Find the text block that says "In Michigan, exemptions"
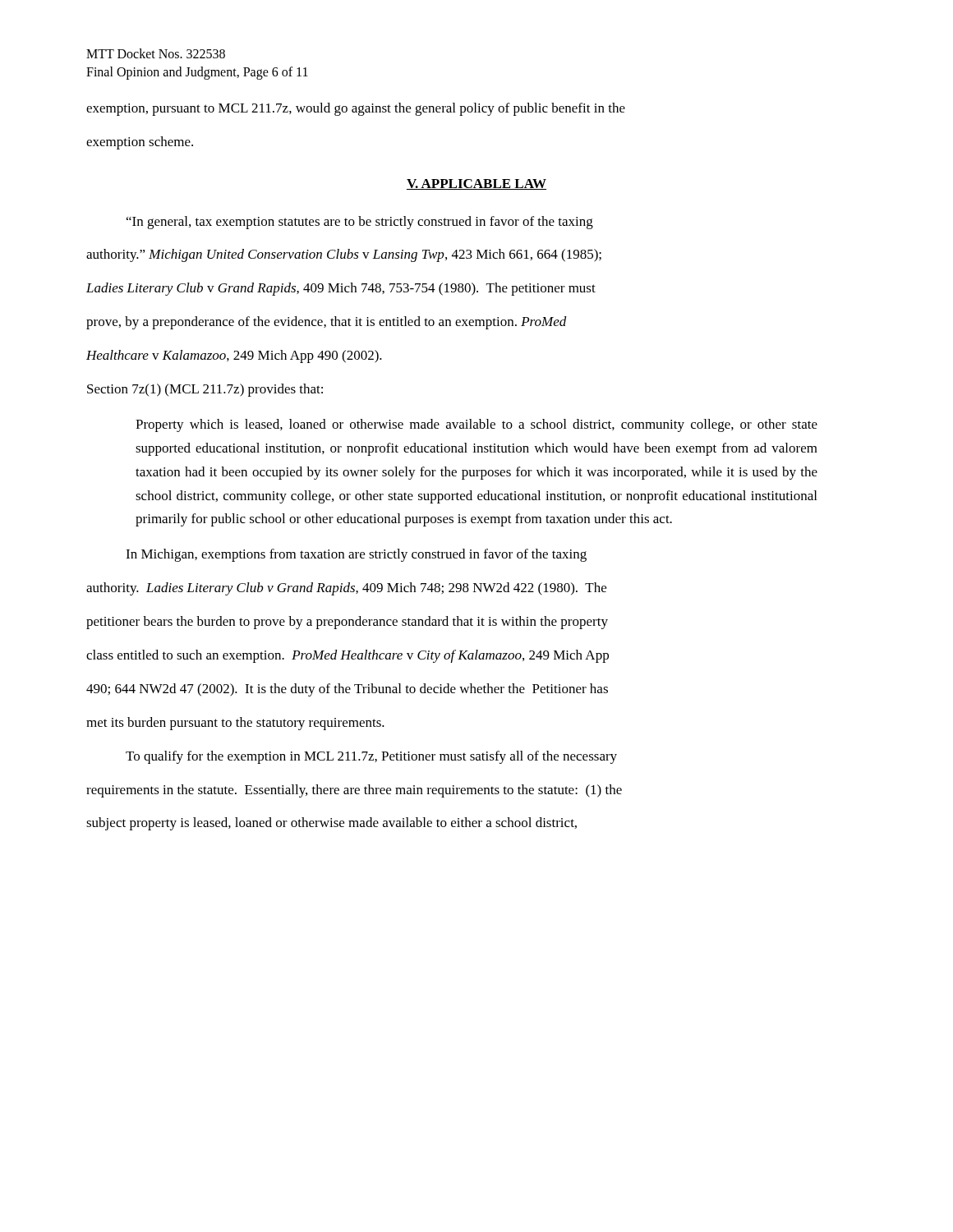 pos(356,554)
